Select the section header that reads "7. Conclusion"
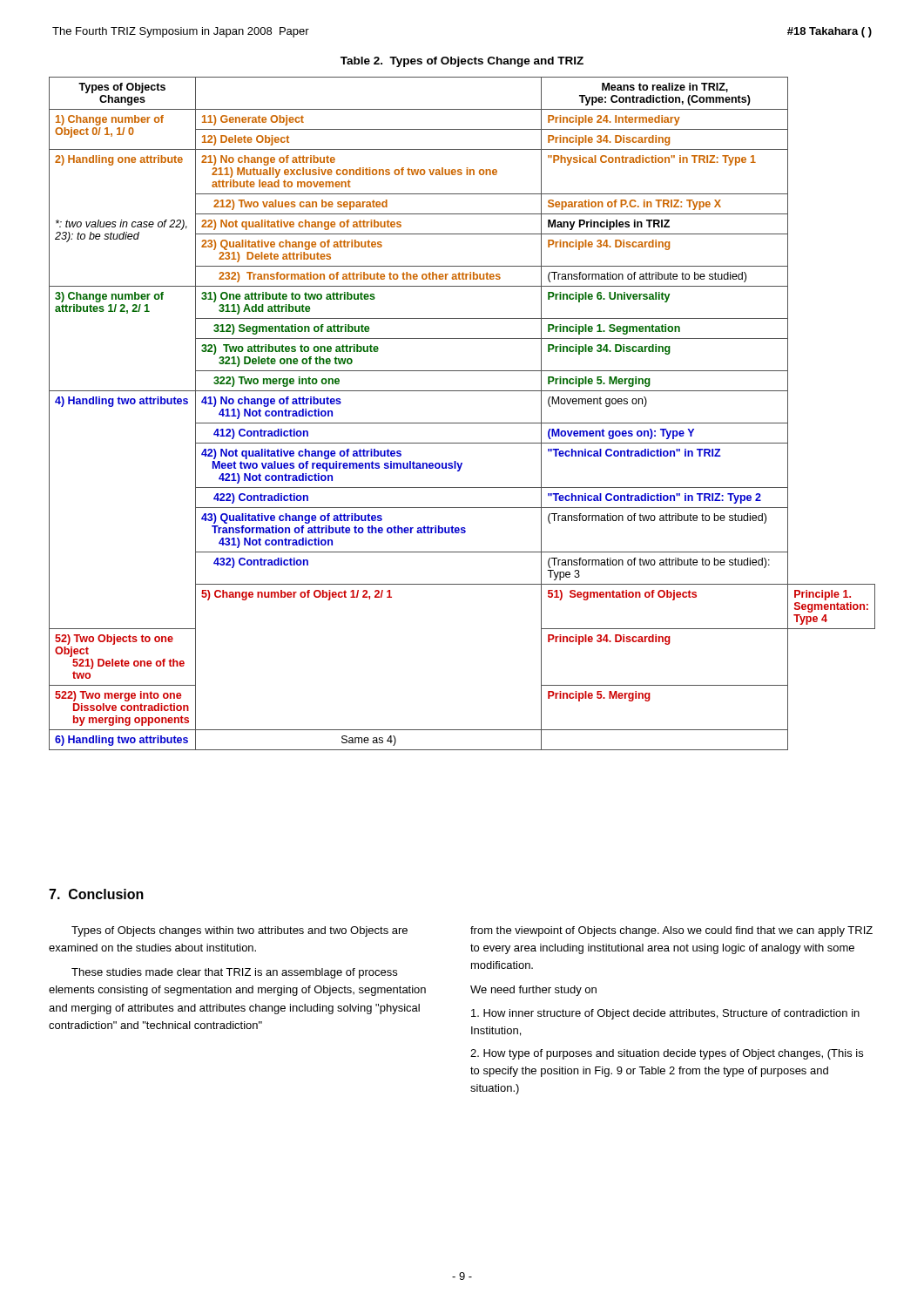 [x=96, y=894]
